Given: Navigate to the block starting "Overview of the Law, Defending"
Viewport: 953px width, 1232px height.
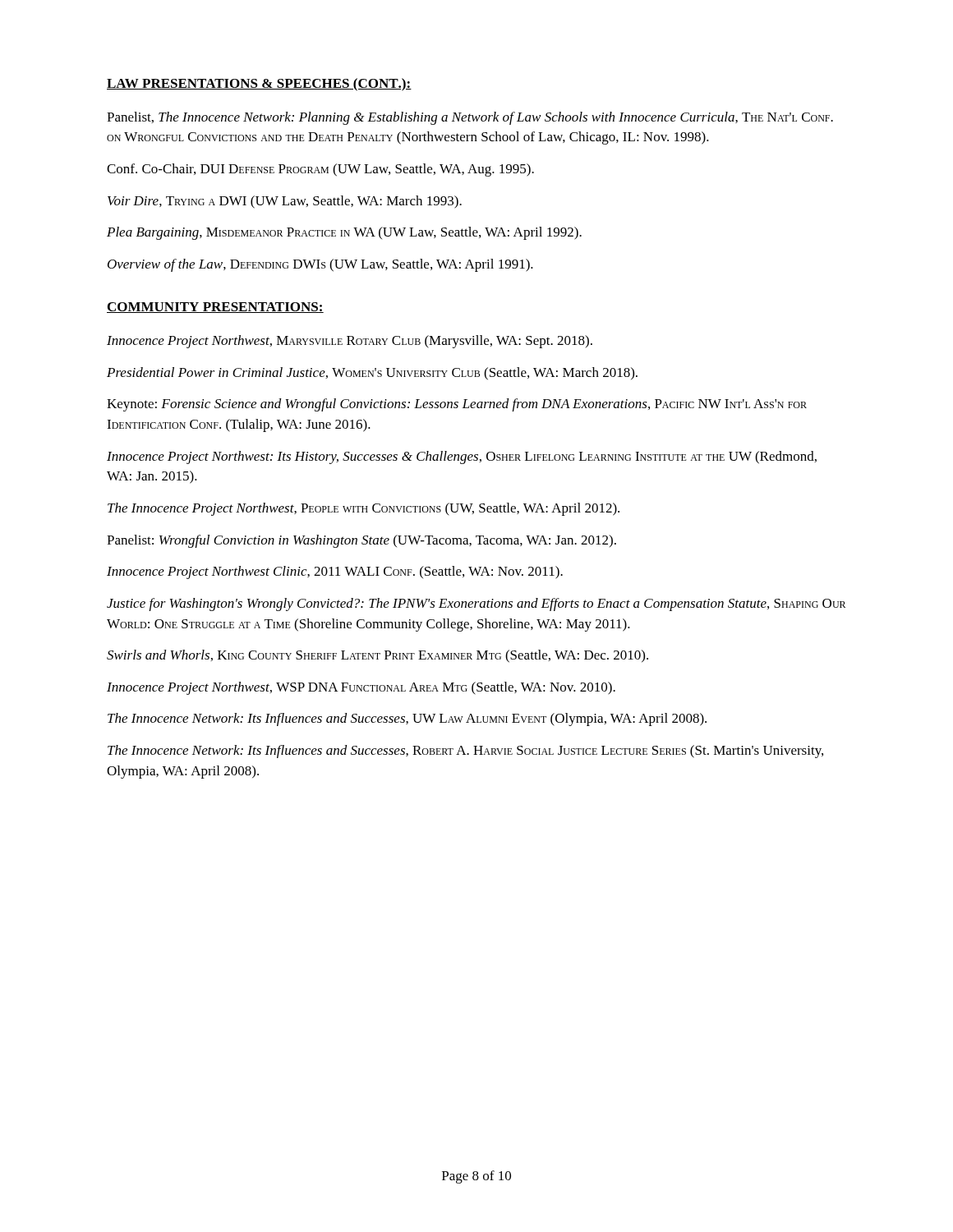Looking at the screenshot, I should coord(320,264).
